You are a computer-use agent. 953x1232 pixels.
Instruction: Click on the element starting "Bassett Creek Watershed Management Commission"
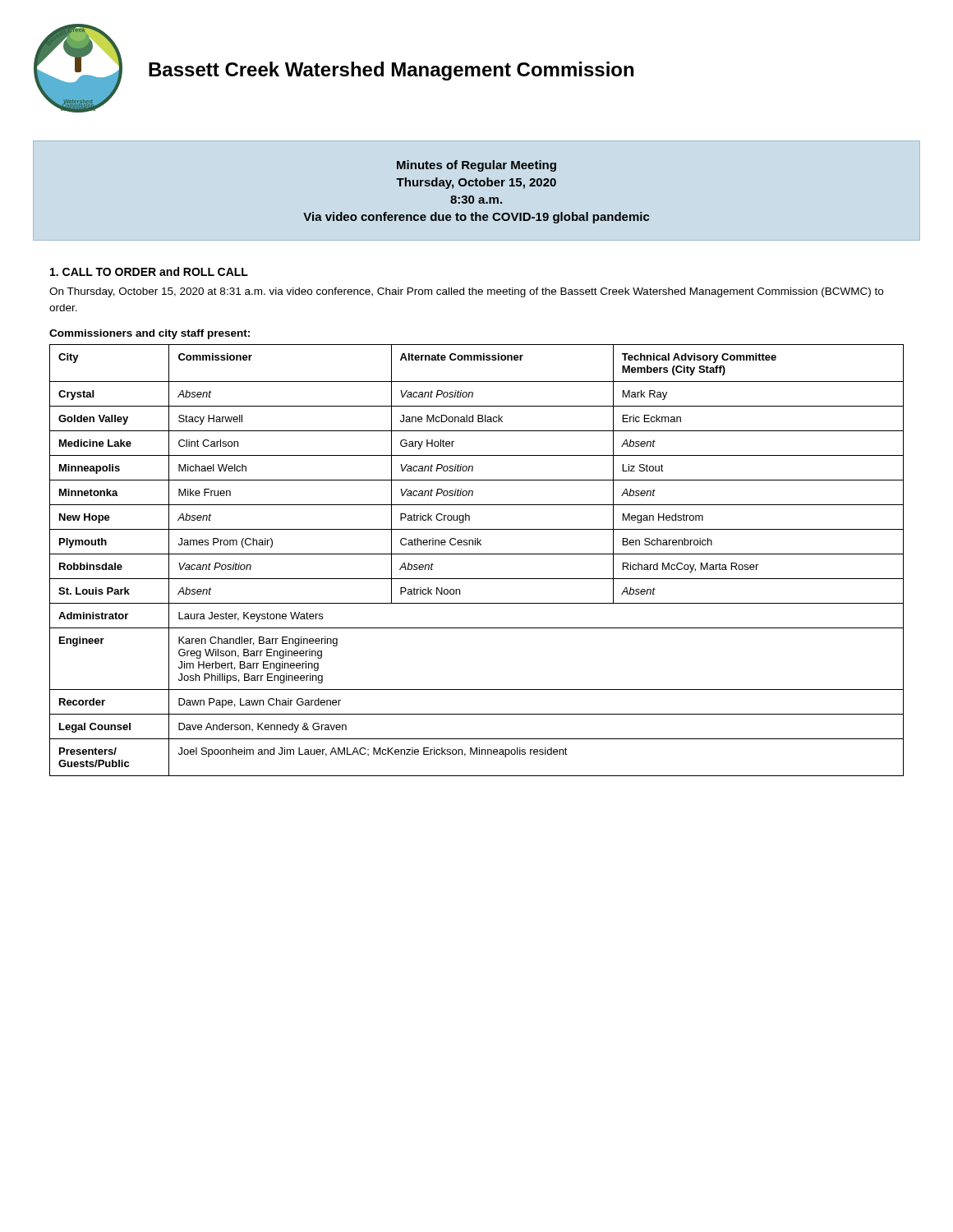coord(391,69)
